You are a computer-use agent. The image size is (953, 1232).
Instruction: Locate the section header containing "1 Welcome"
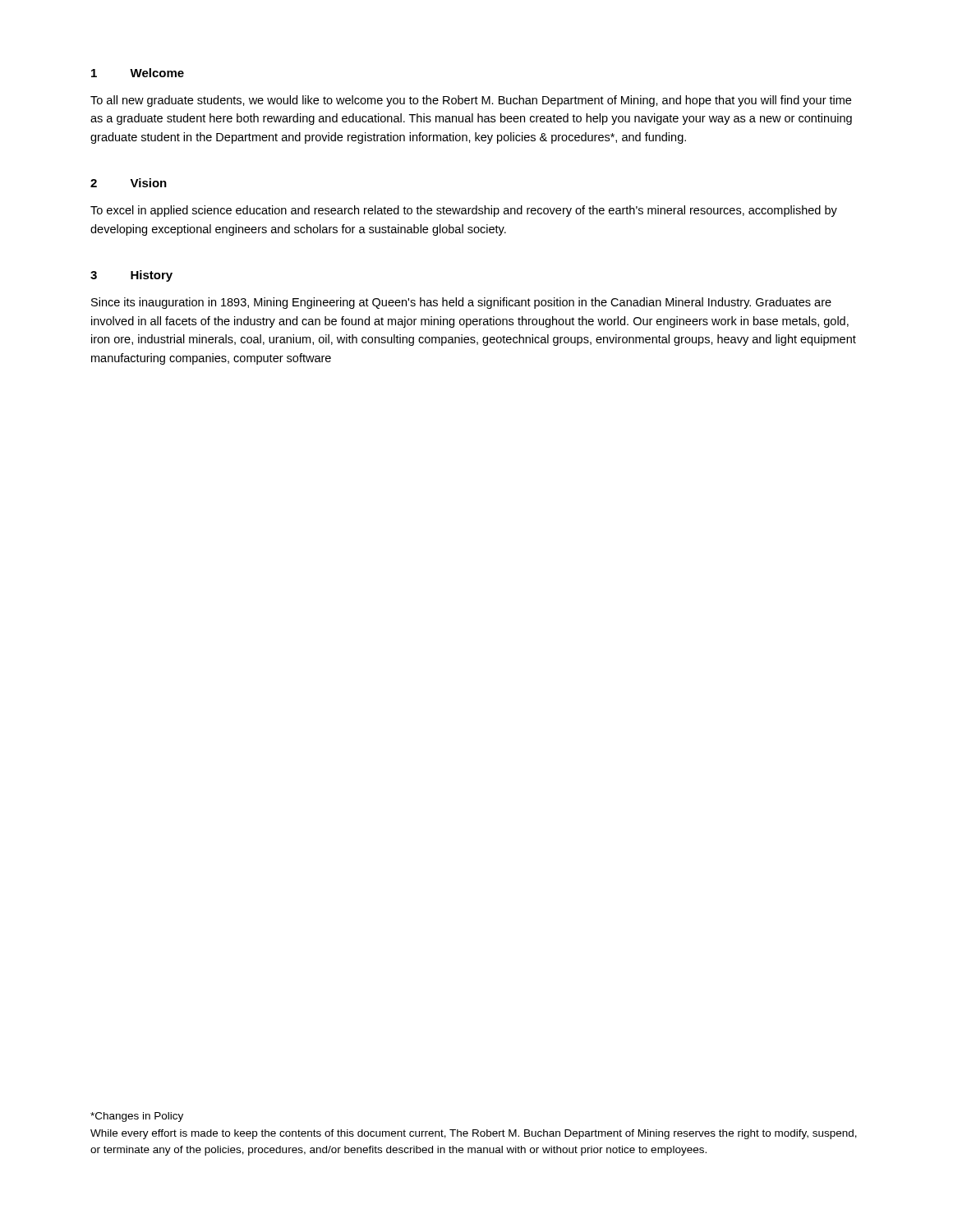(137, 73)
